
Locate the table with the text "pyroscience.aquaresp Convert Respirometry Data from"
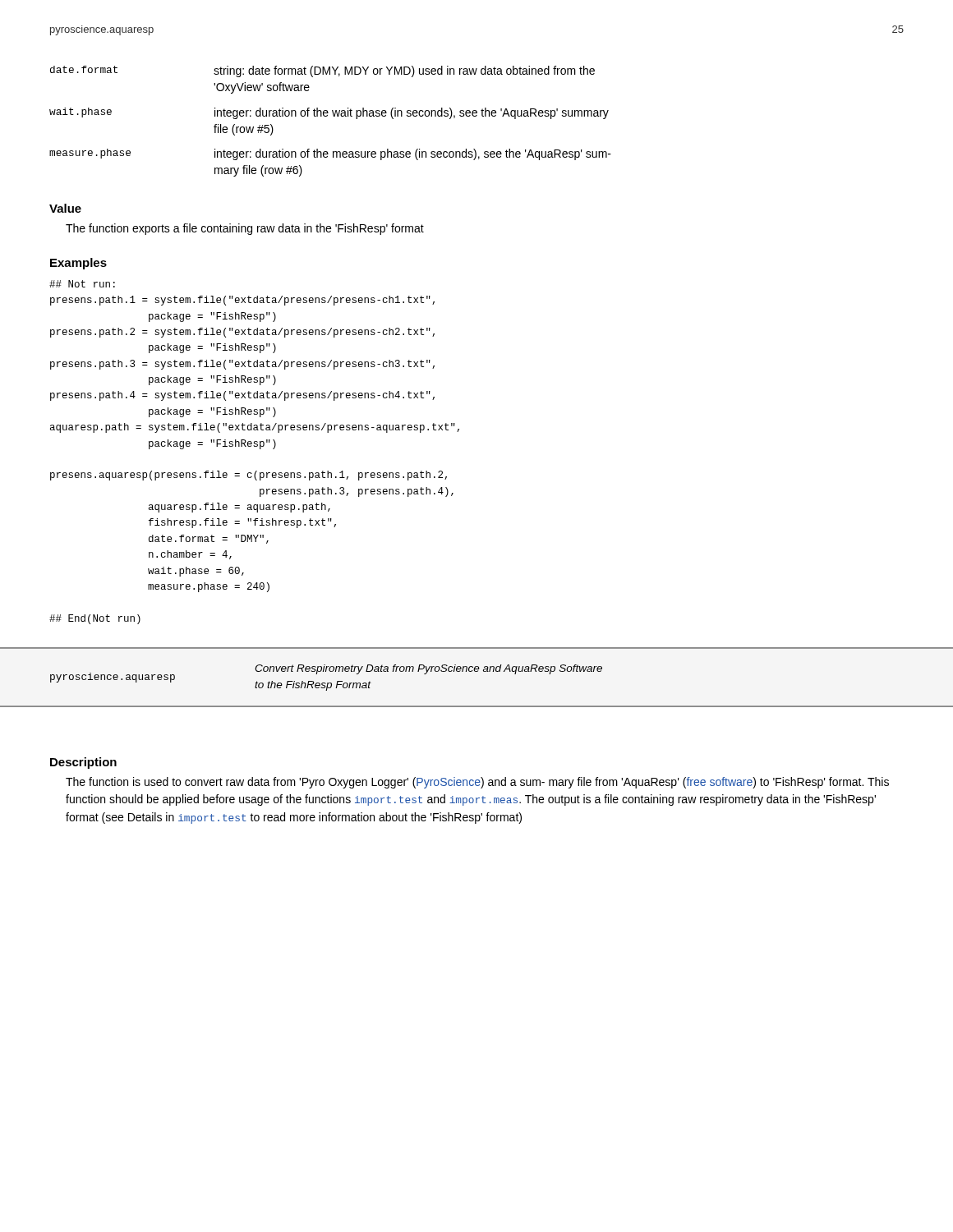(476, 677)
